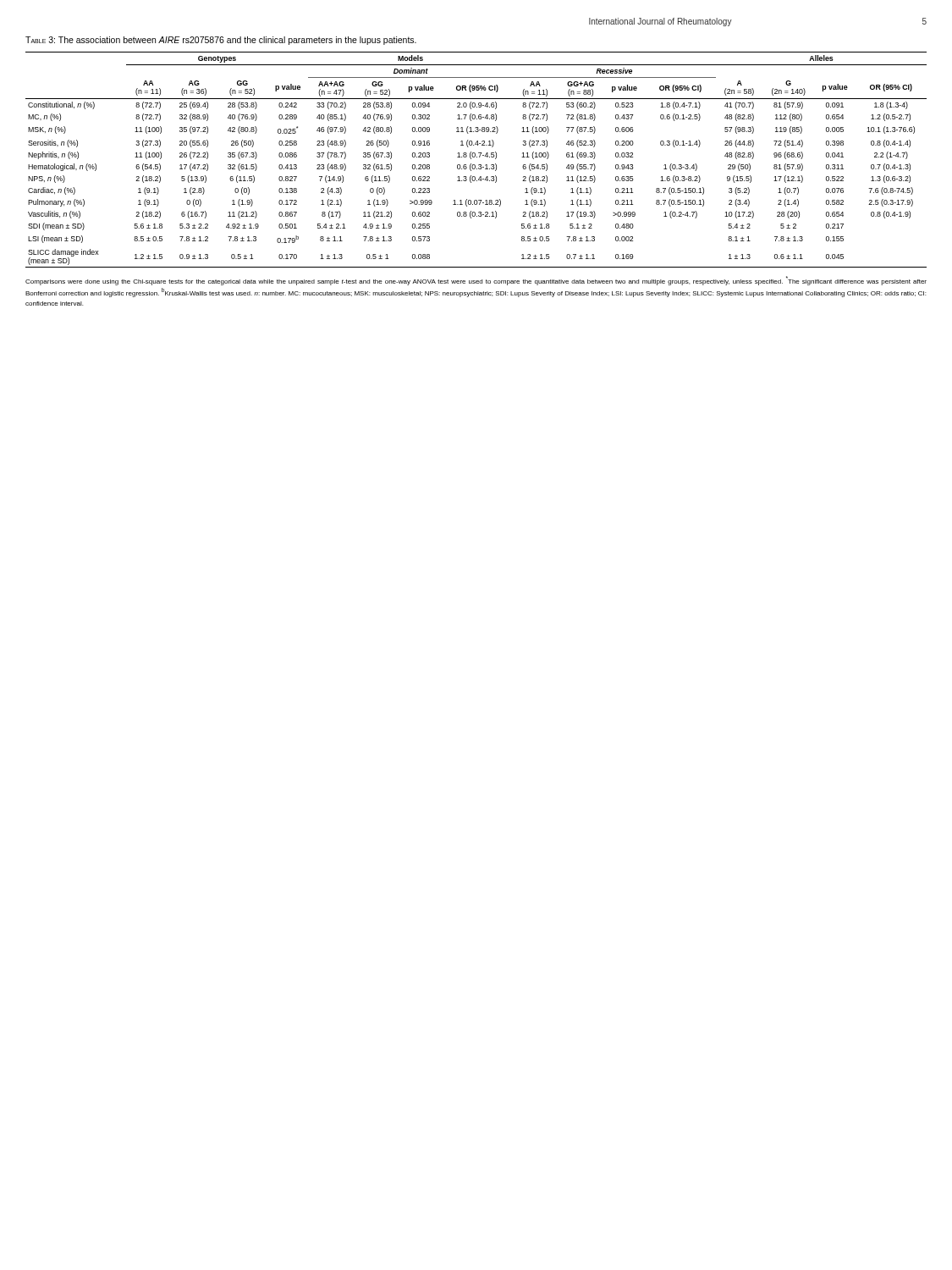
Task: Locate the region starting "Comparisons were done using the Chi-square tests"
Action: coord(476,291)
